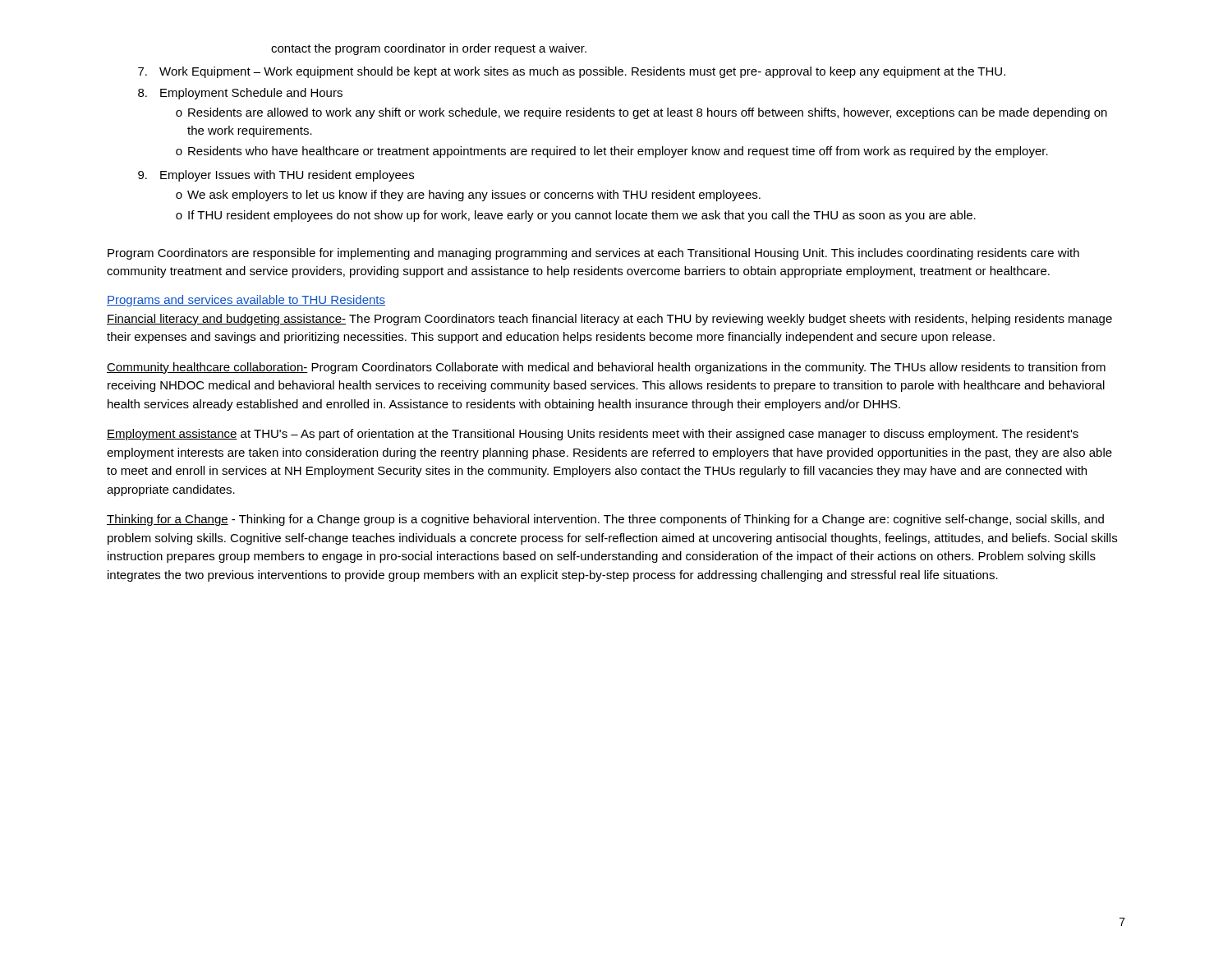
Task: Find the block on this page that starts "7. Work Equipment – Work equipment should"
Action: point(616,71)
